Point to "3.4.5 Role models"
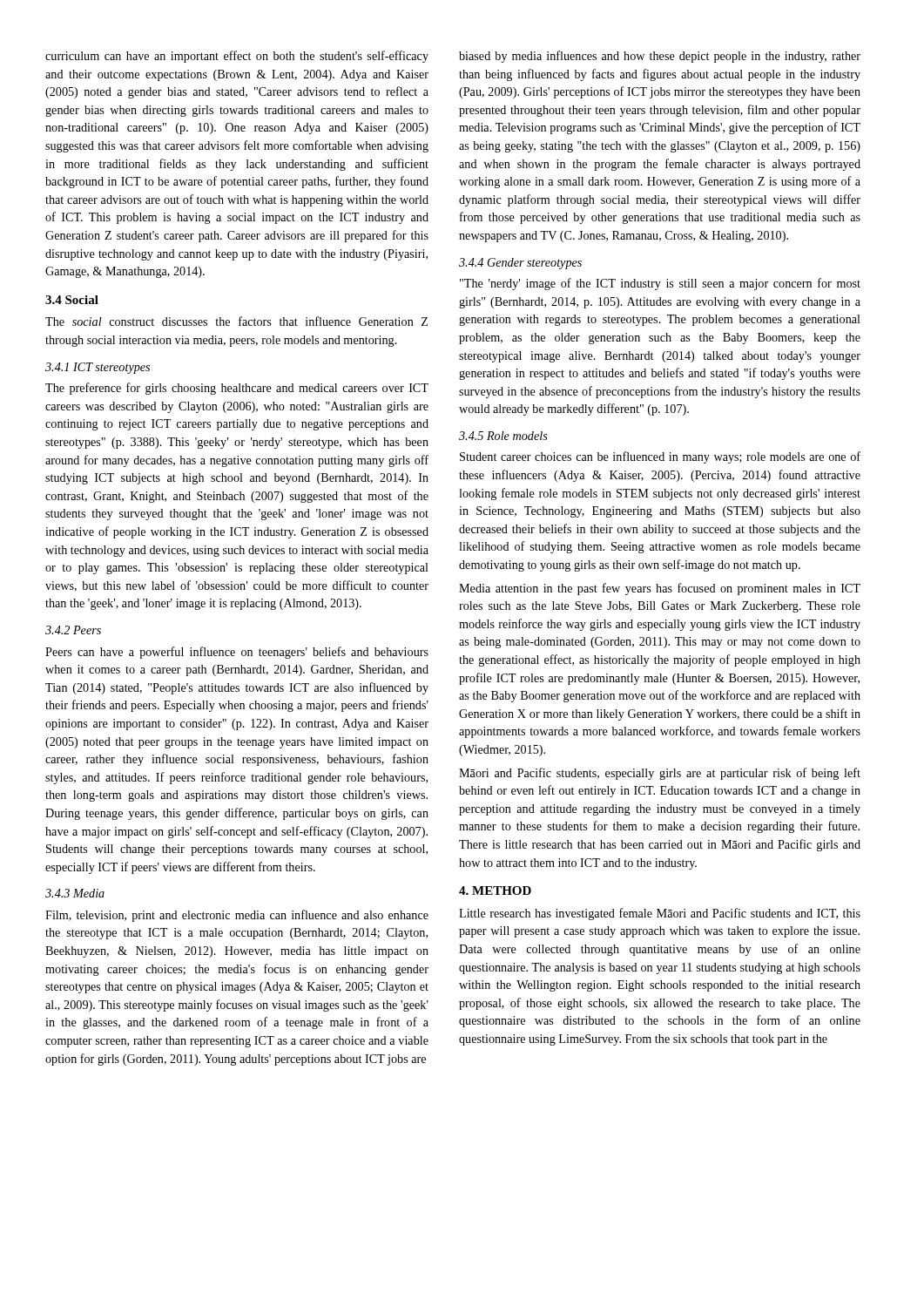Screen dimensions: 1307x924 pyautogui.click(x=503, y=436)
